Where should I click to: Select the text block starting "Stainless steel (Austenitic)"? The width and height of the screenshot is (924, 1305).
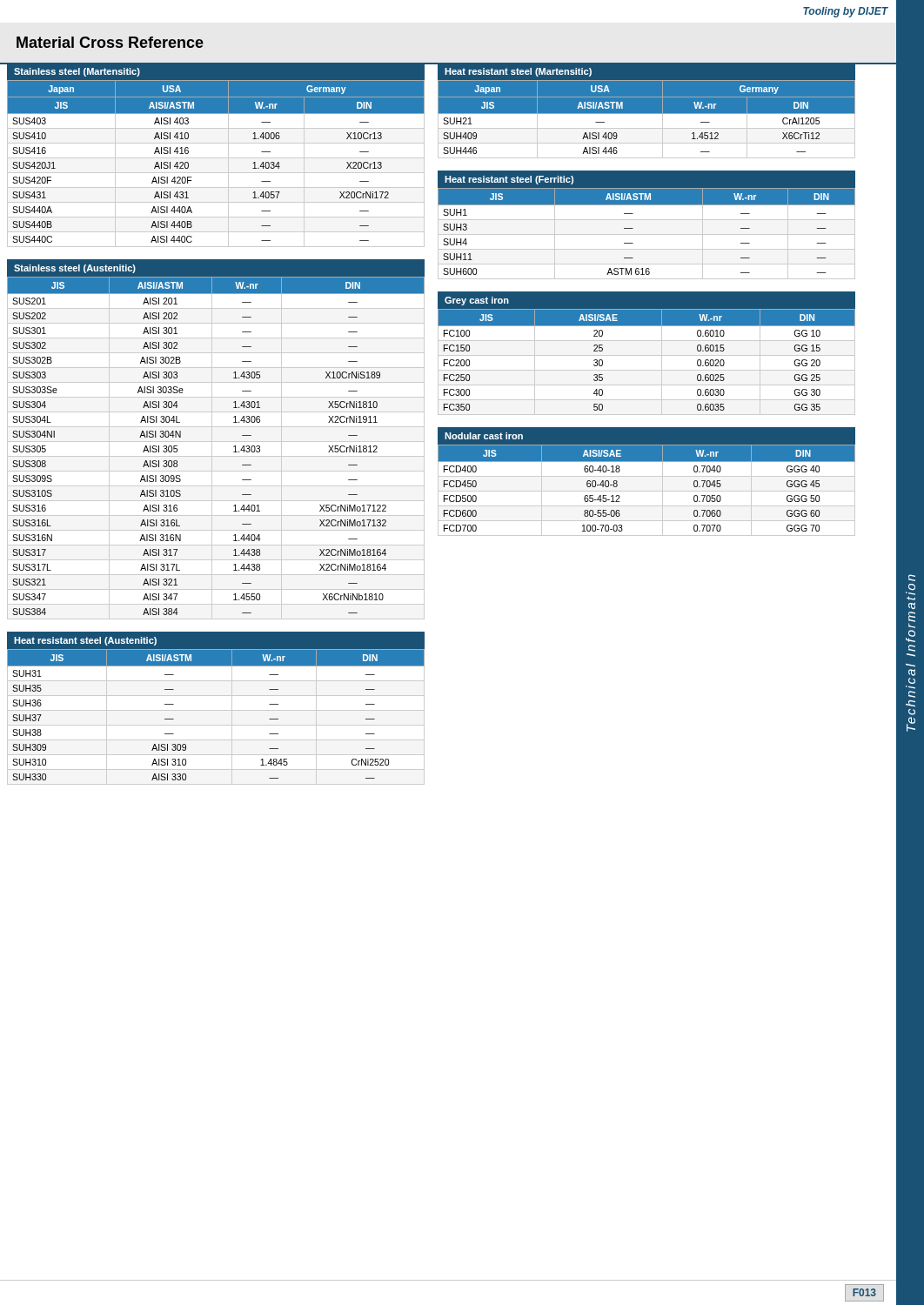point(75,268)
